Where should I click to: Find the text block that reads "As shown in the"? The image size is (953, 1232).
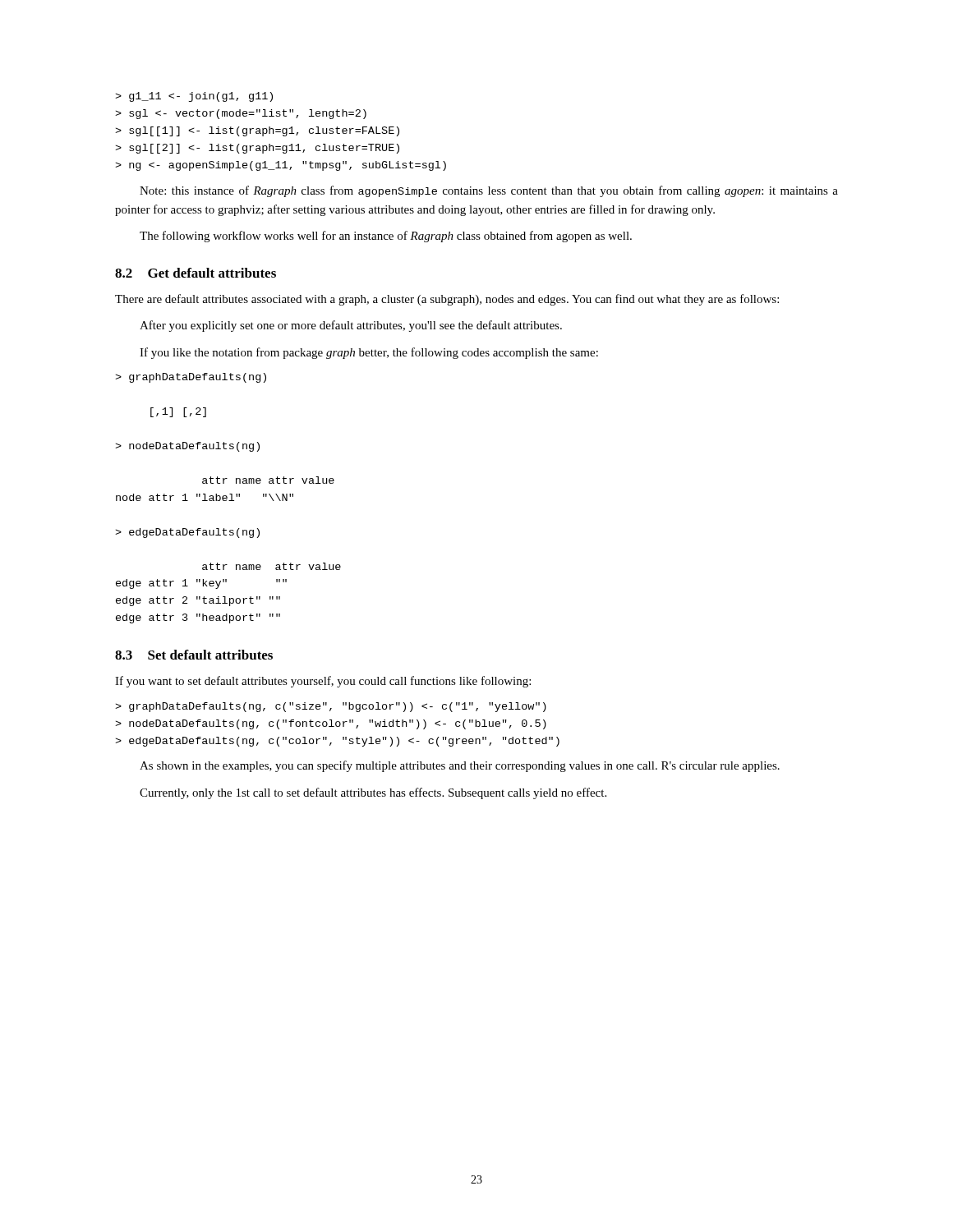tap(460, 766)
